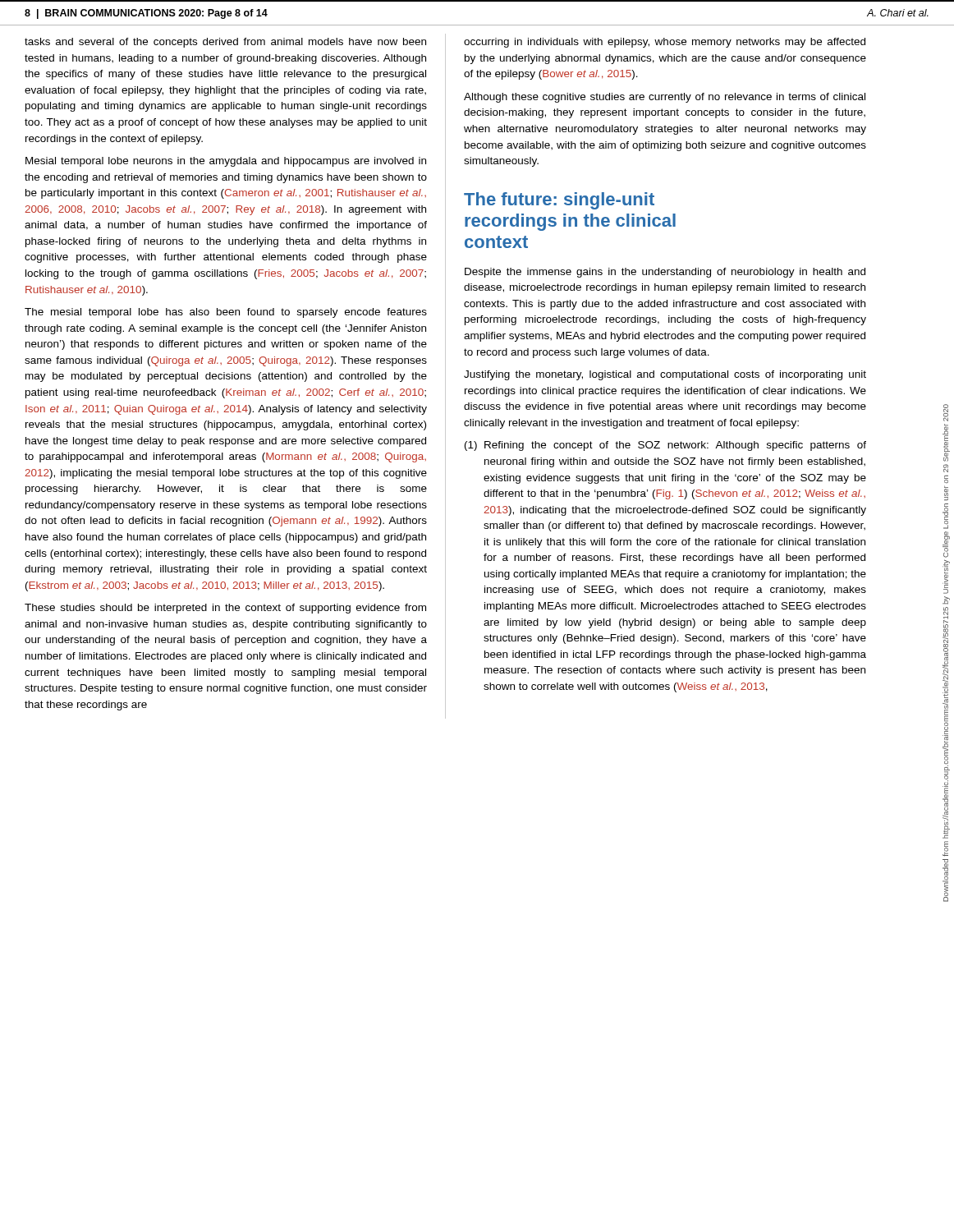The width and height of the screenshot is (954, 1232).
Task: Click on the text block with the text "The mesial temporal"
Action: click(x=226, y=449)
